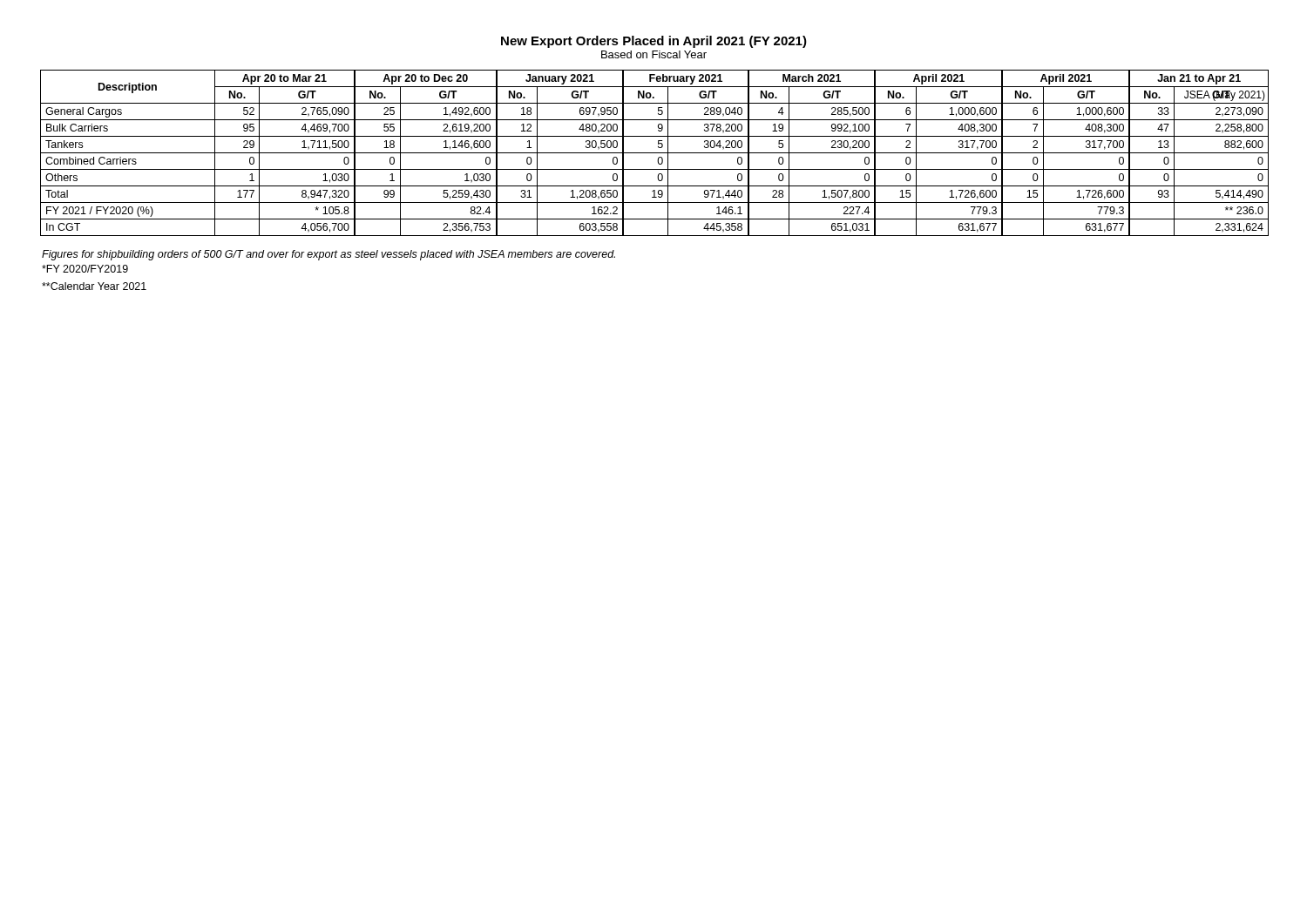Point to "FY 2020/FY2019"
The width and height of the screenshot is (1307, 924).
85,269
